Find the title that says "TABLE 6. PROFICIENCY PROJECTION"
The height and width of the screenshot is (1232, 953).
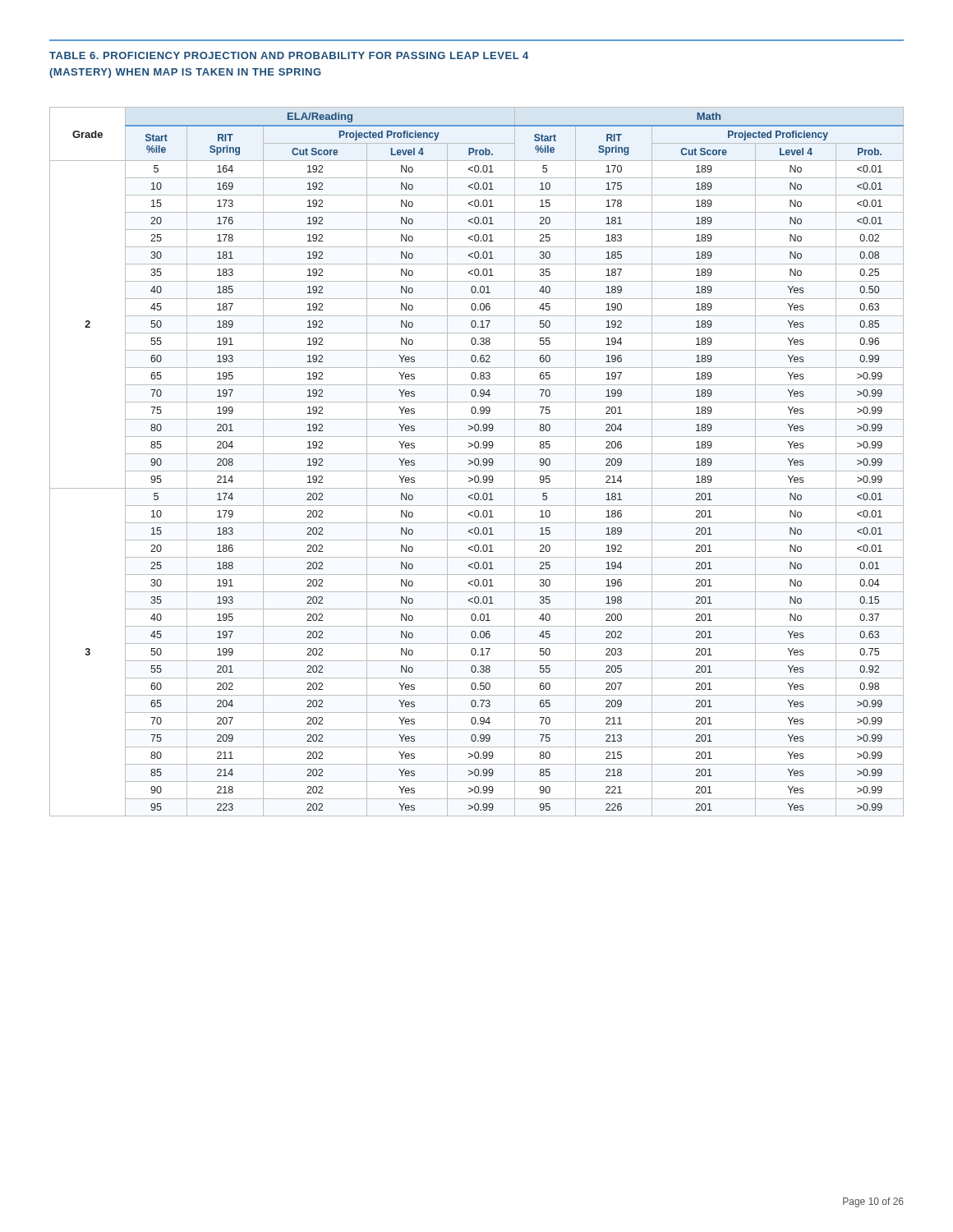476,64
